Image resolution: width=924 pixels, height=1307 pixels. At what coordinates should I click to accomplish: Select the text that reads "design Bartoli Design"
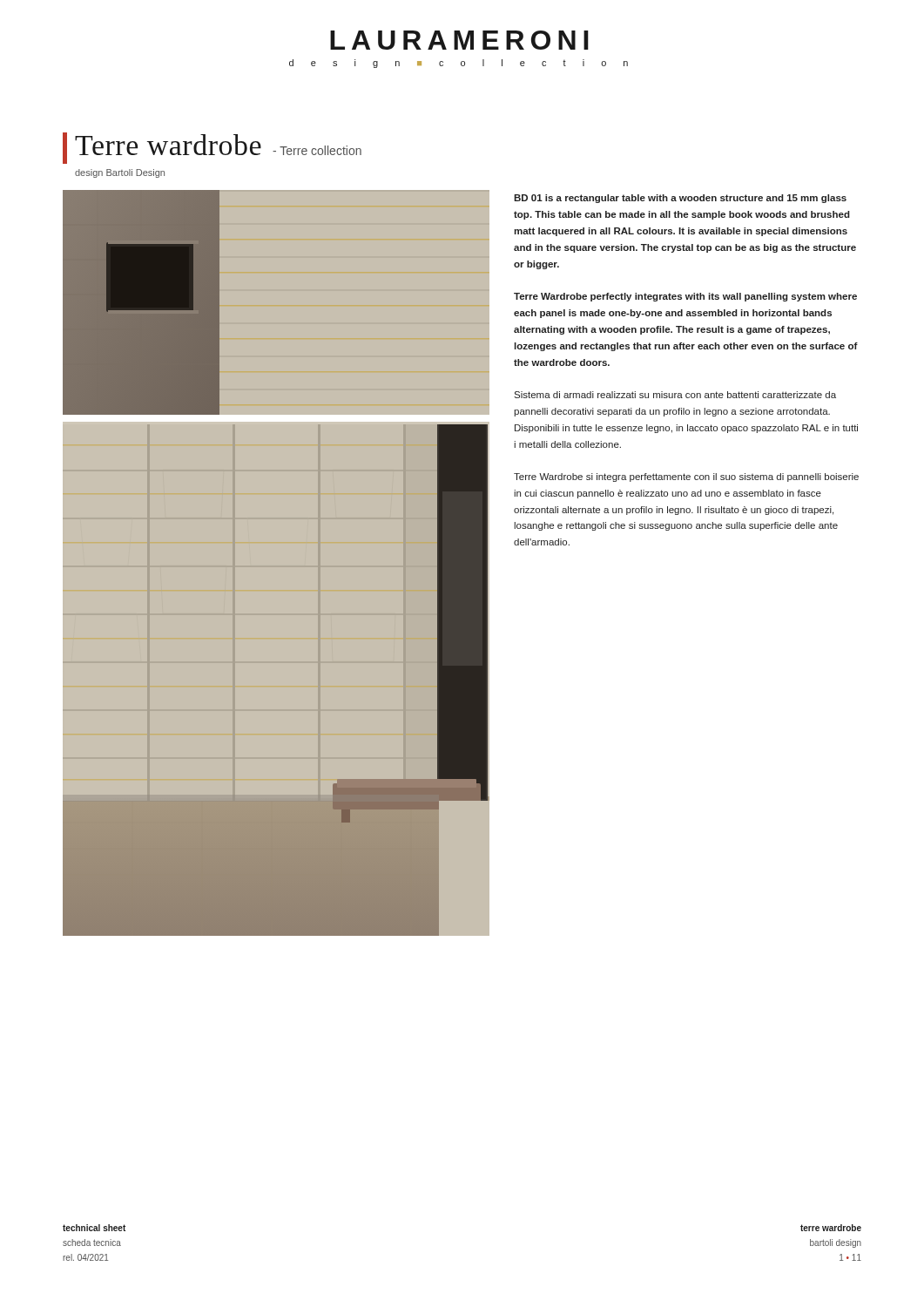pyautogui.click(x=120, y=173)
